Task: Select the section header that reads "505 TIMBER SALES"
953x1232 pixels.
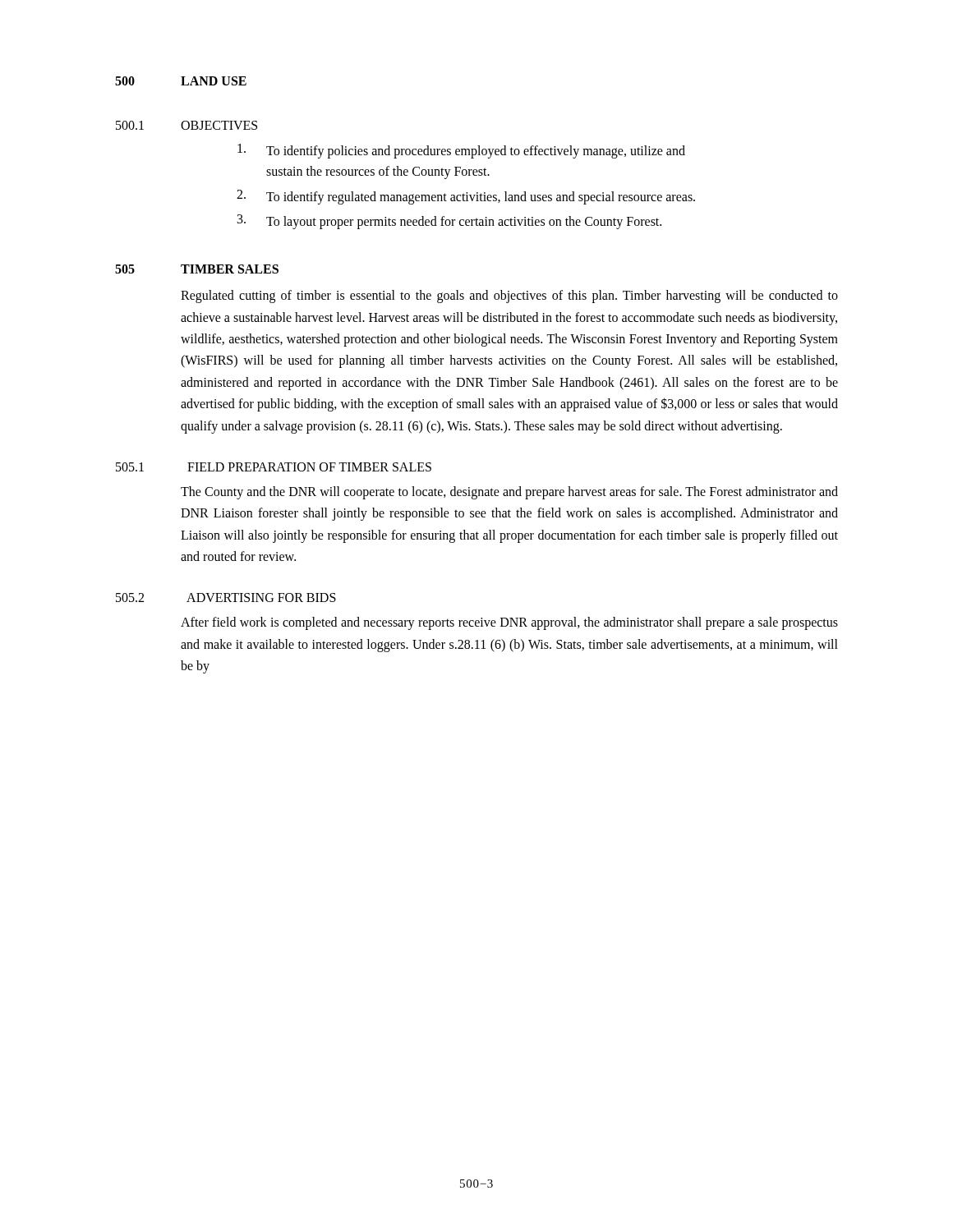Action: 197,269
